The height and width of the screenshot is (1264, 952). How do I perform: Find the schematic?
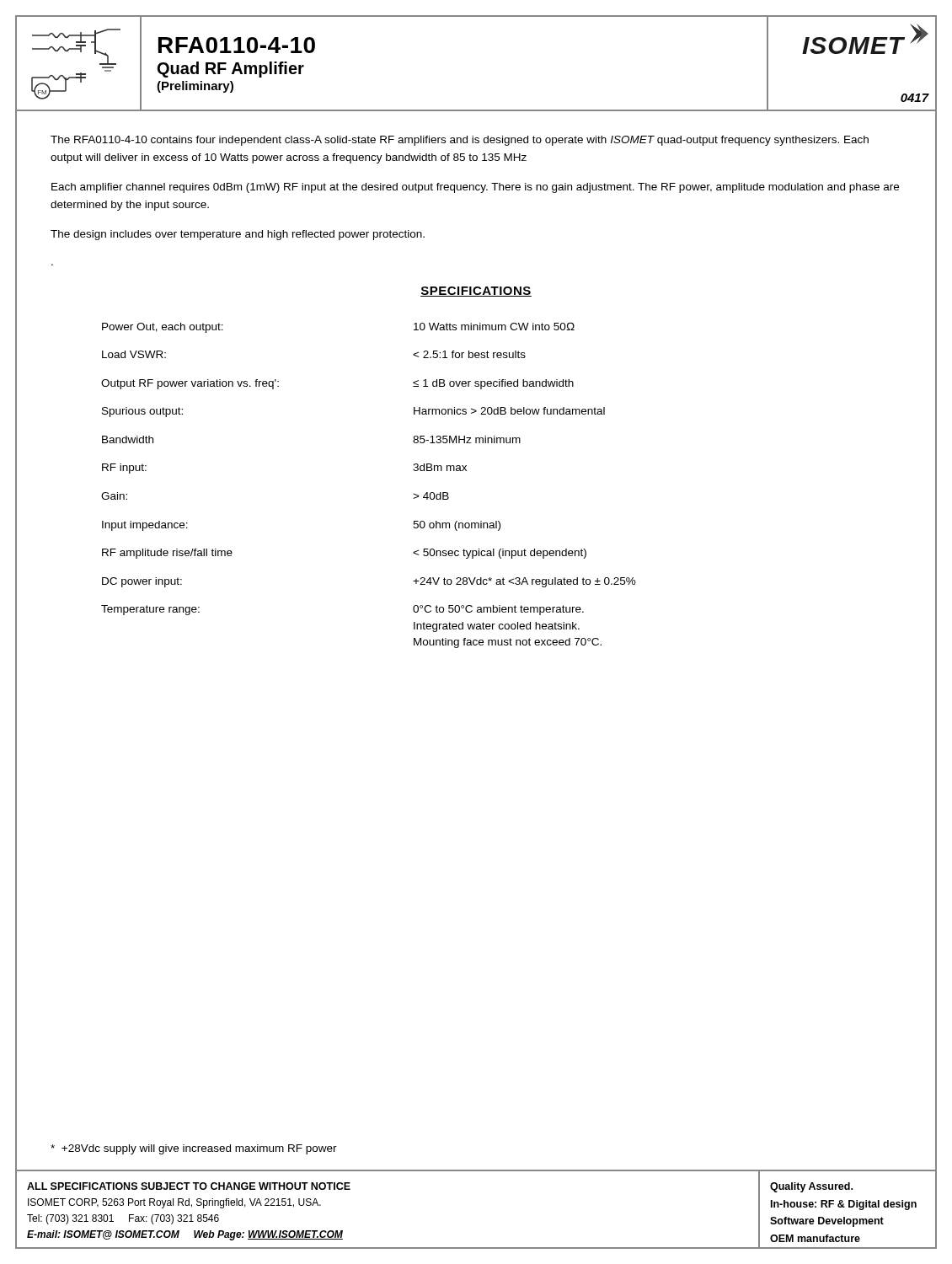(79, 63)
